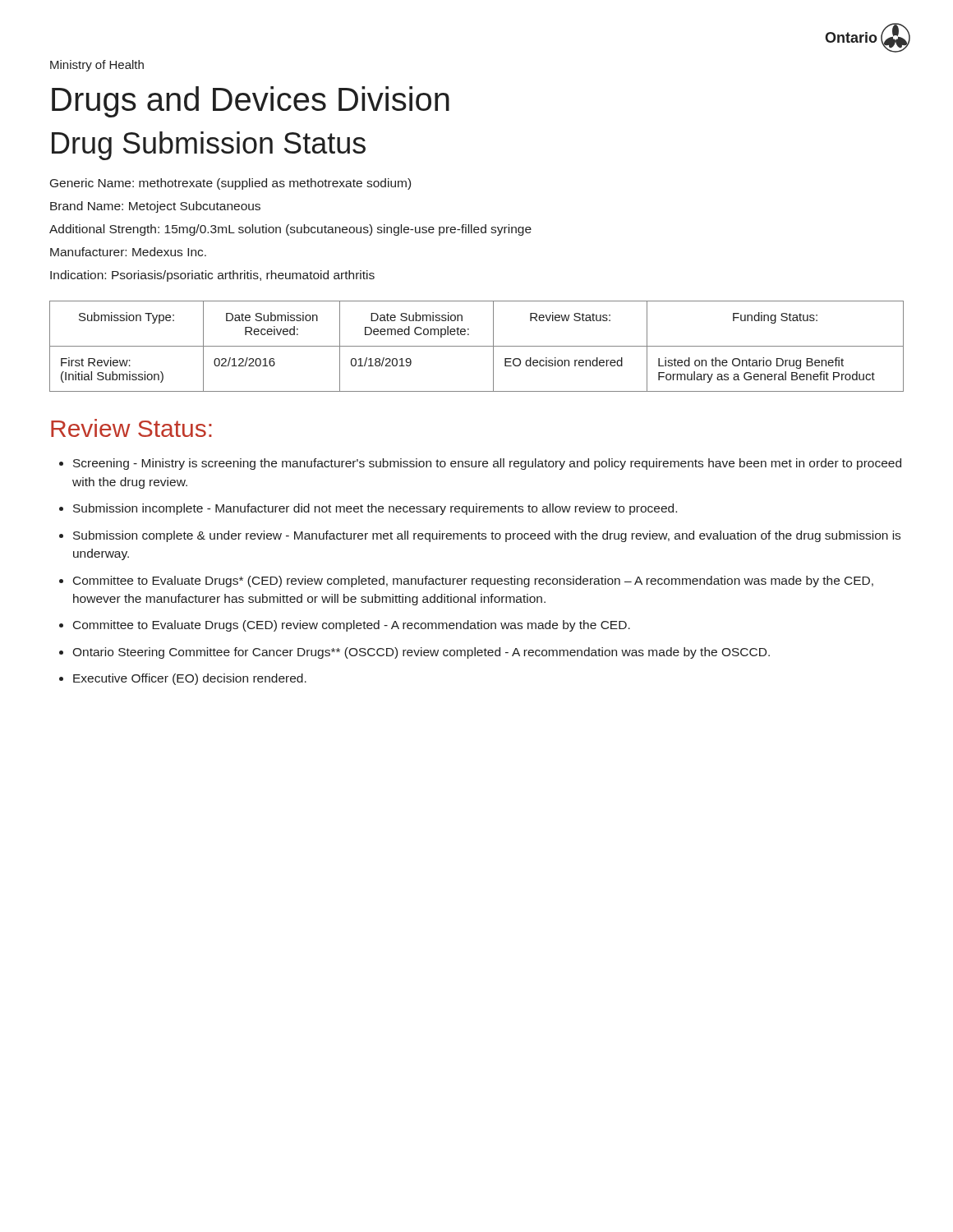Click on the text starting "Generic Name: methotrexate (supplied"
The image size is (953, 1232).
[x=230, y=183]
